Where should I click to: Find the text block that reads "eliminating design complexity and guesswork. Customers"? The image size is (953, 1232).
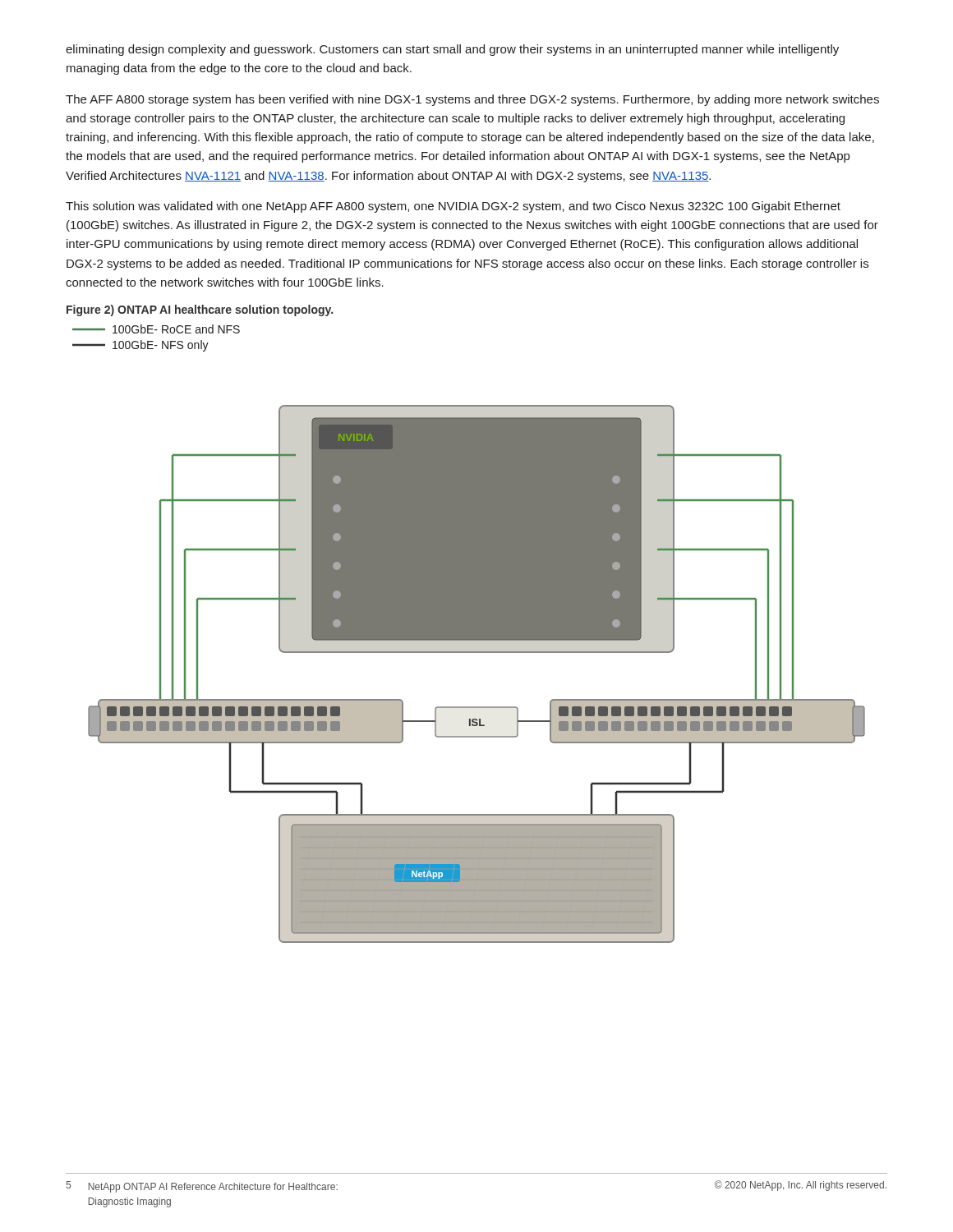click(x=476, y=59)
